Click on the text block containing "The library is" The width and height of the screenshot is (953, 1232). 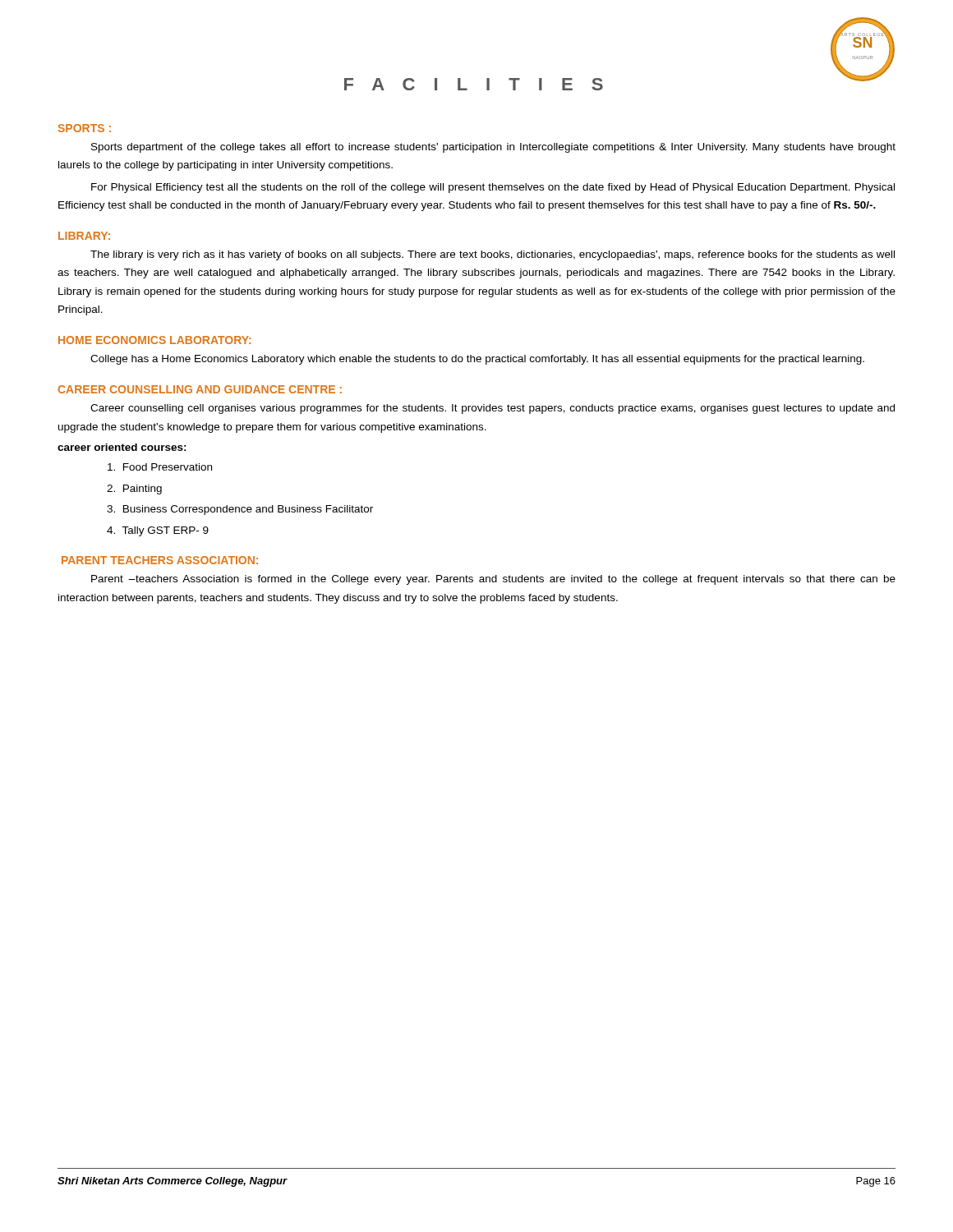point(476,282)
